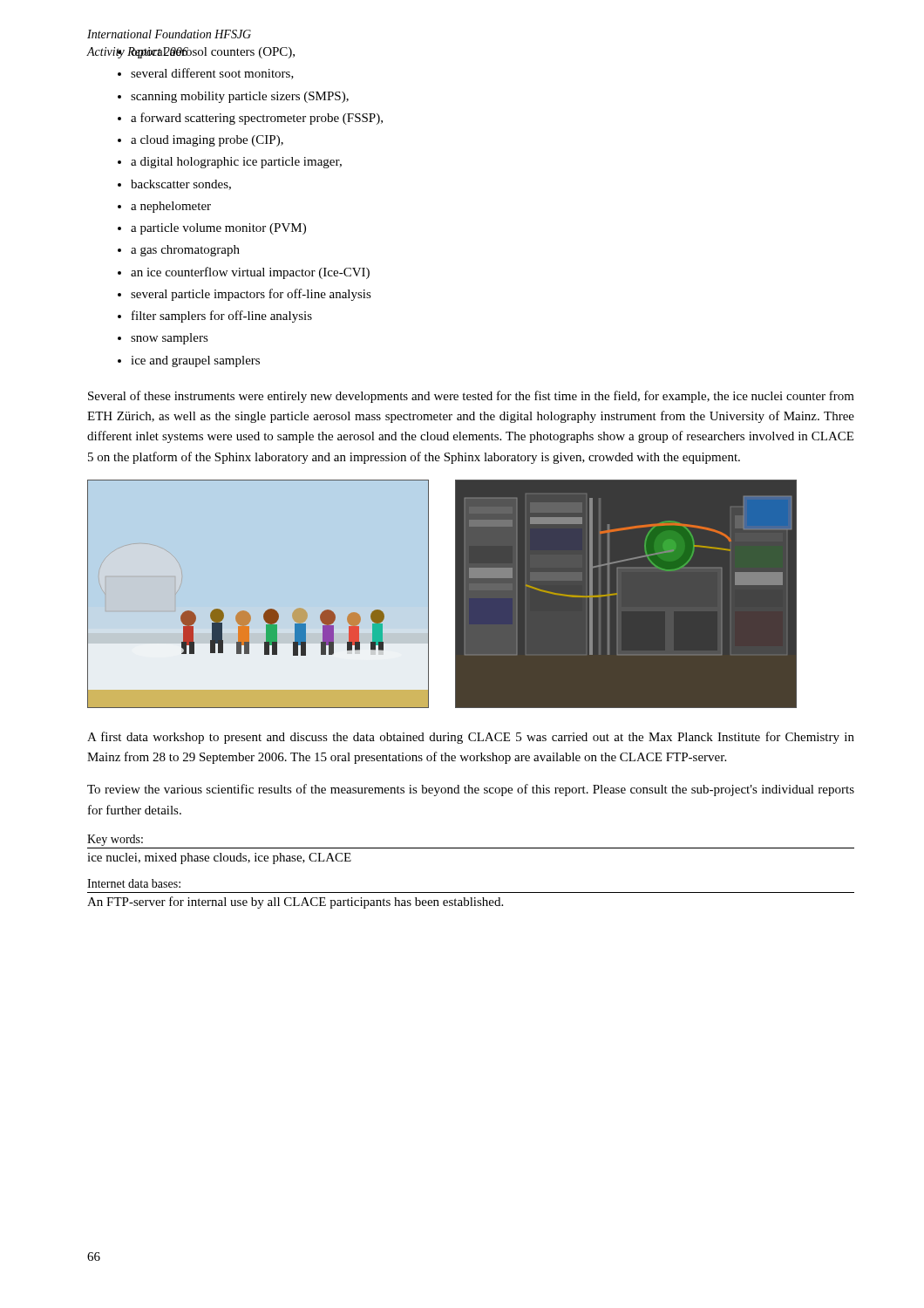Find the list item that says "a gas chromatograph"
924x1308 pixels.
(x=185, y=250)
